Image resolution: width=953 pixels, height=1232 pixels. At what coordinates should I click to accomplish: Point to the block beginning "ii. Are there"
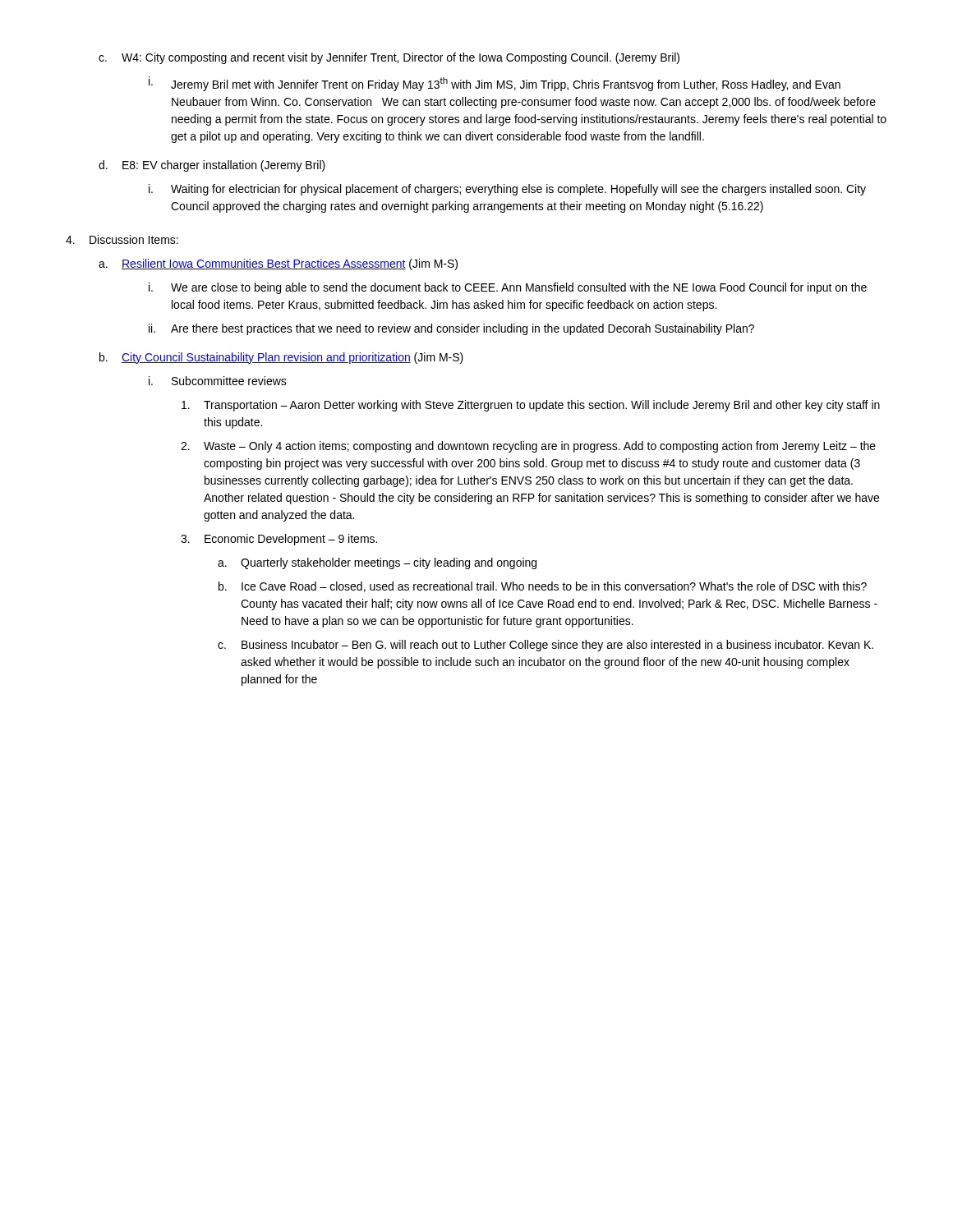(x=518, y=329)
